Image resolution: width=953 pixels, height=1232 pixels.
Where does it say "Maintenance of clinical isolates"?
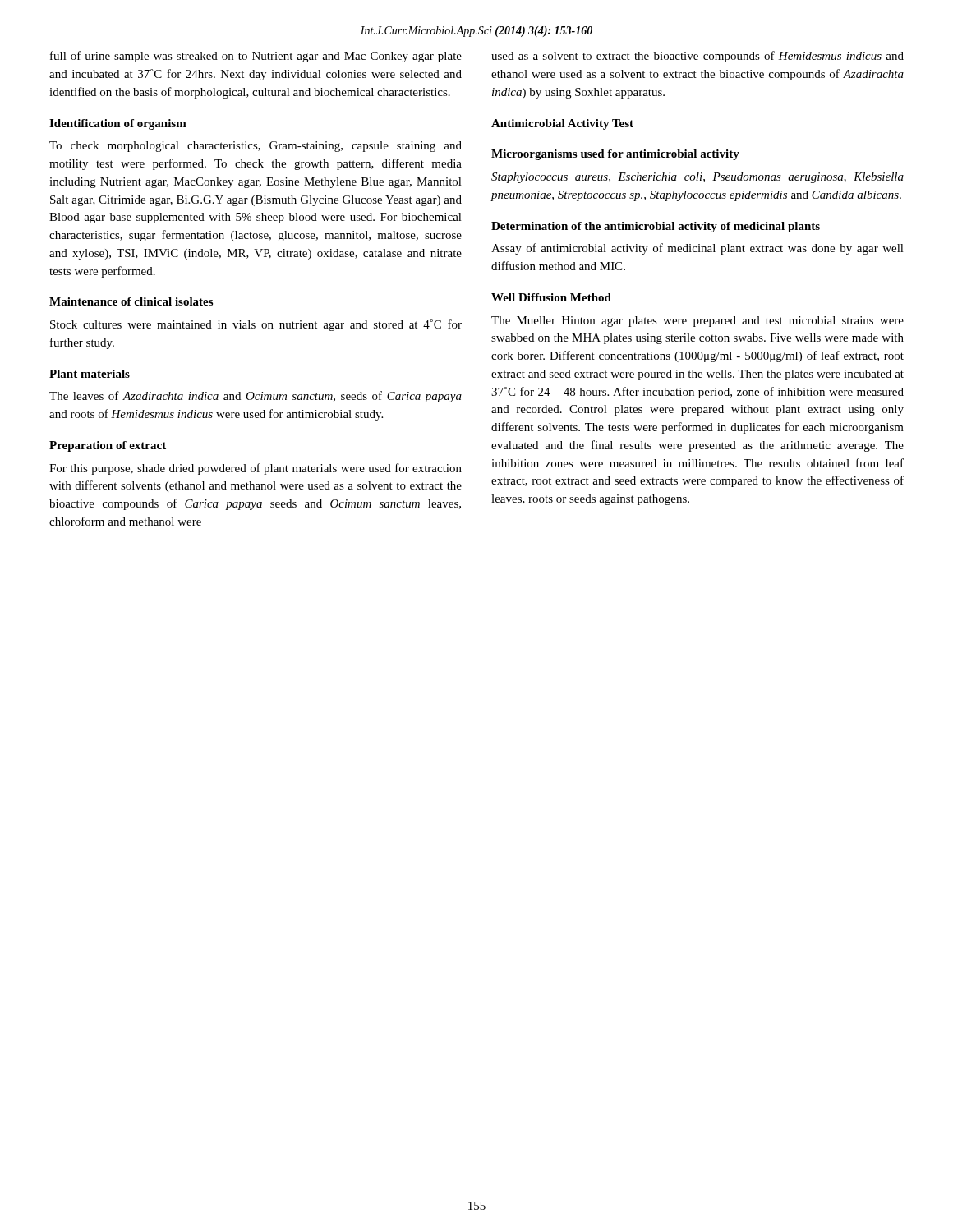pyautogui.click(x=131, y=302)
